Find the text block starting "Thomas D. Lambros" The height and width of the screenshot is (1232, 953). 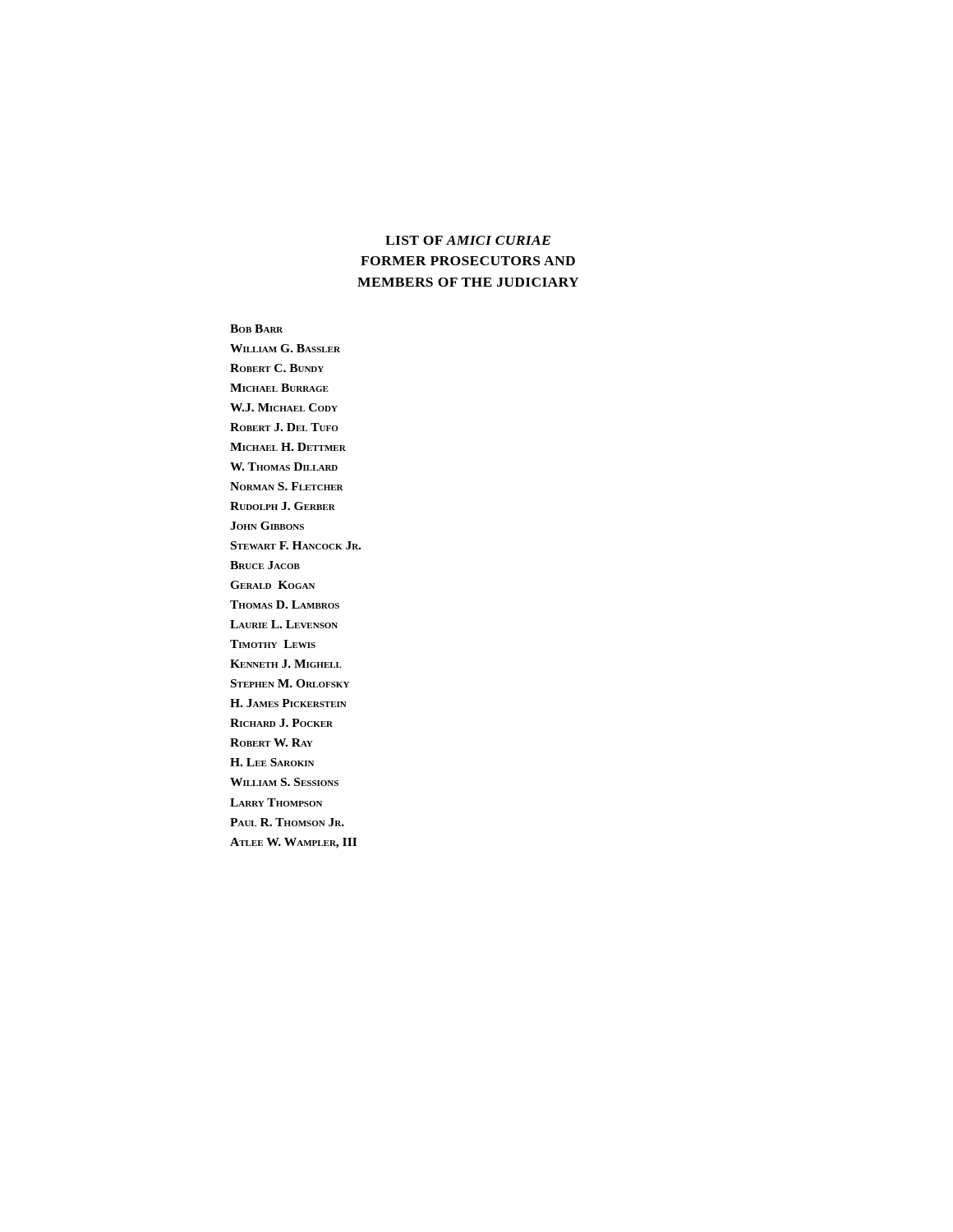tap(285, 604)
